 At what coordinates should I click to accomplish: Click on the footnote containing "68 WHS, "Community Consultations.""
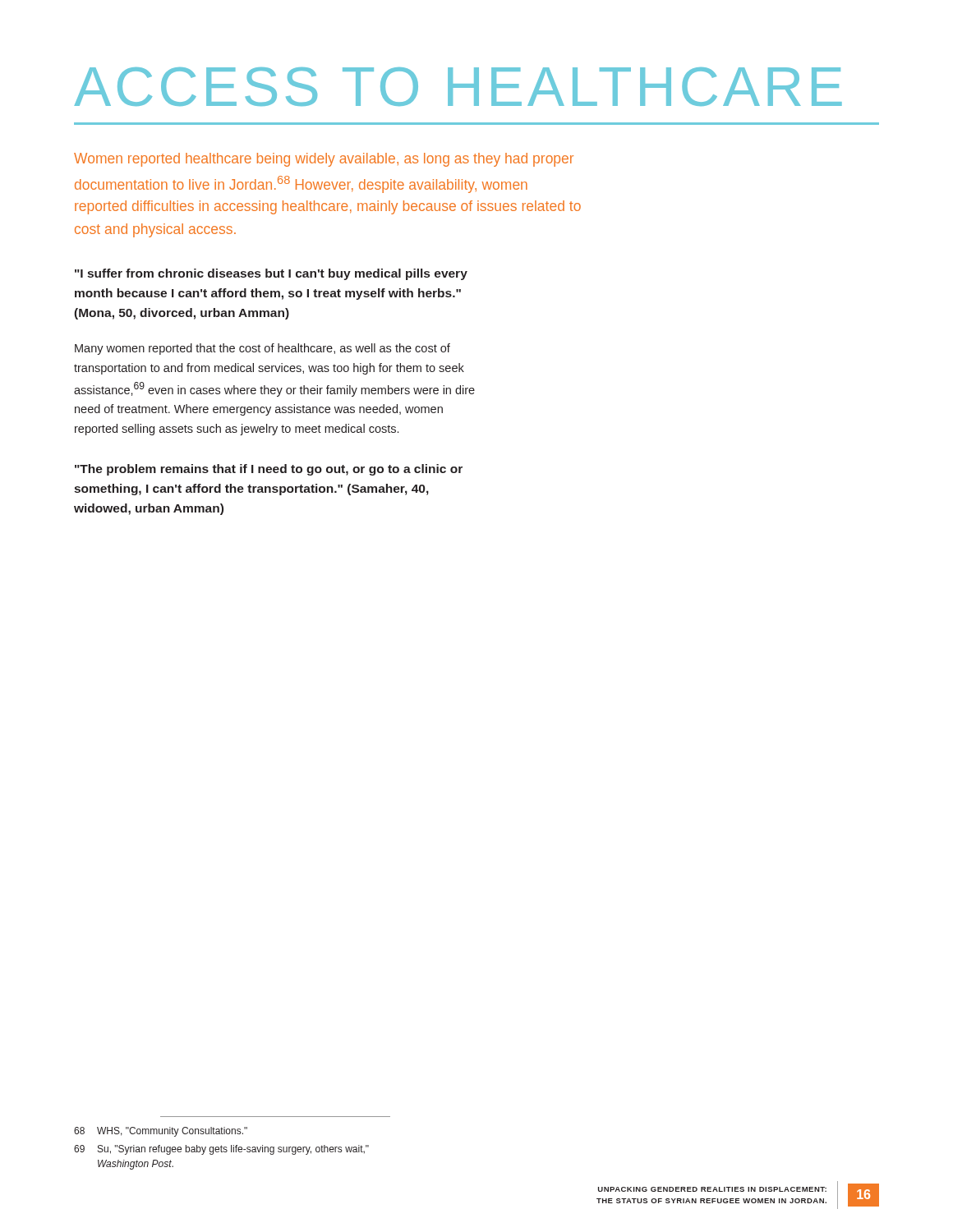pyautogui.click(x=161, y=1131)
